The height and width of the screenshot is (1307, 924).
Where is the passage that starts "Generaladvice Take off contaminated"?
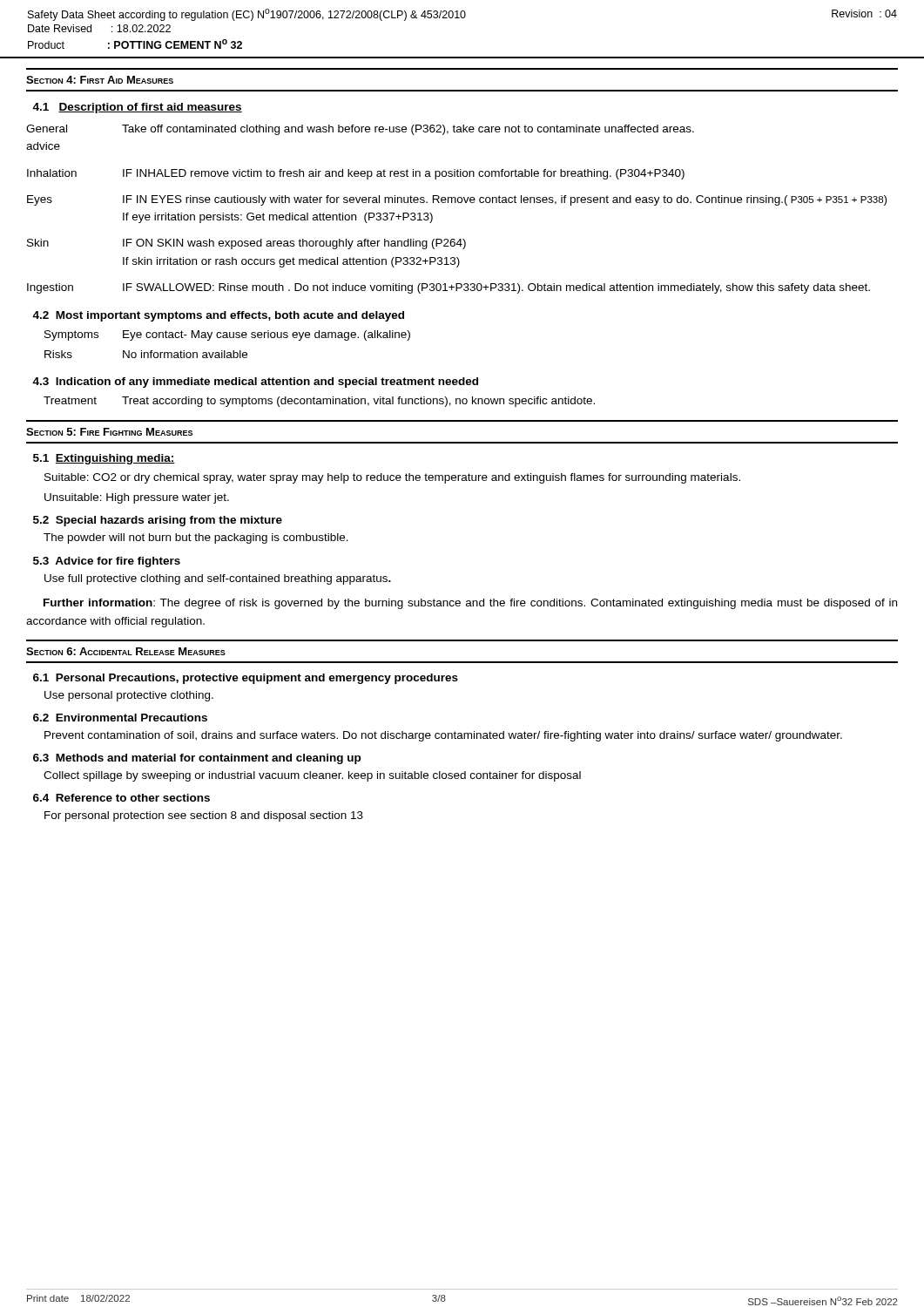pyautogui.click(x=462, y=138)
